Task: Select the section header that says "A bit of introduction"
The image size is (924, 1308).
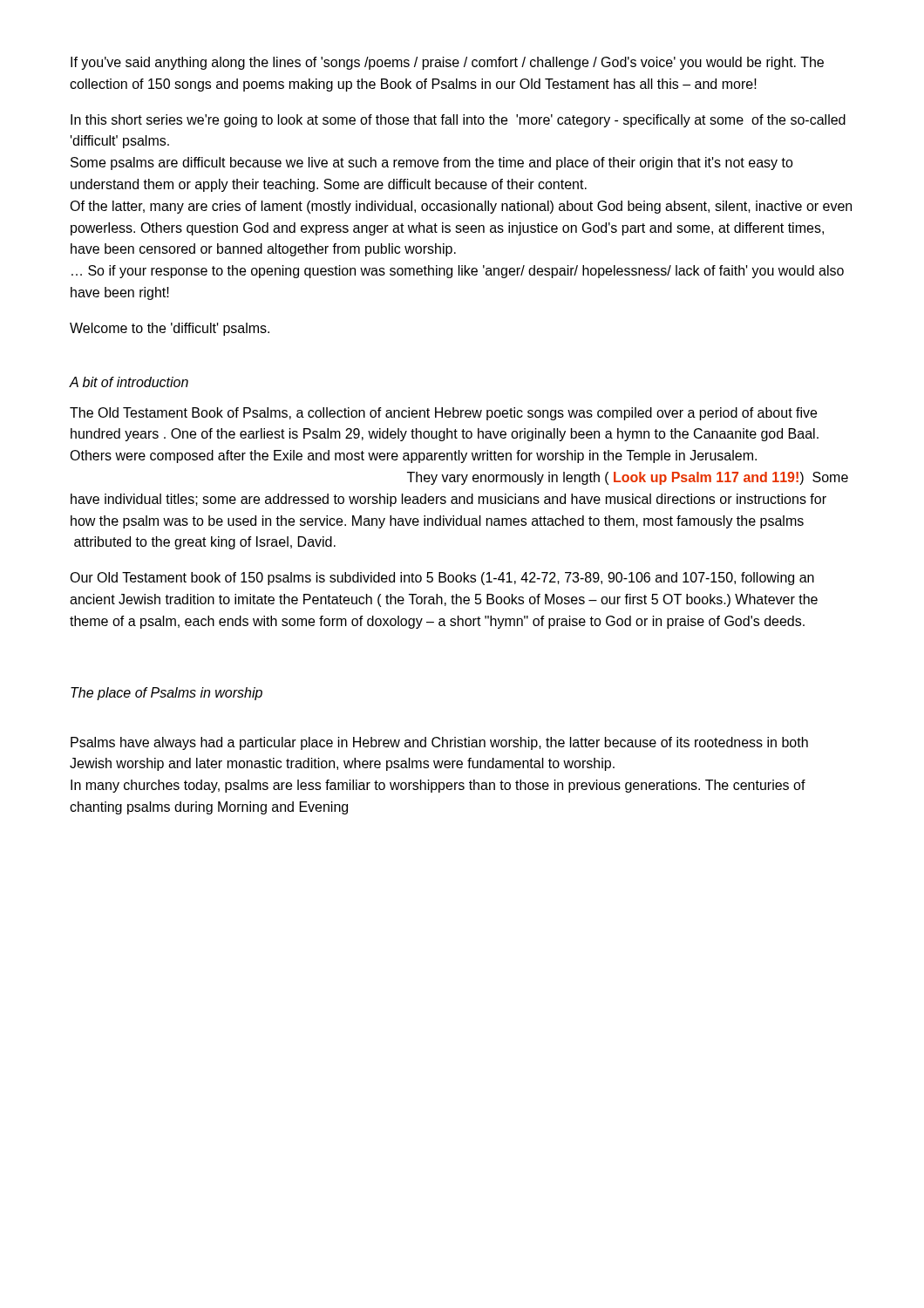Action: coord(129,382)
